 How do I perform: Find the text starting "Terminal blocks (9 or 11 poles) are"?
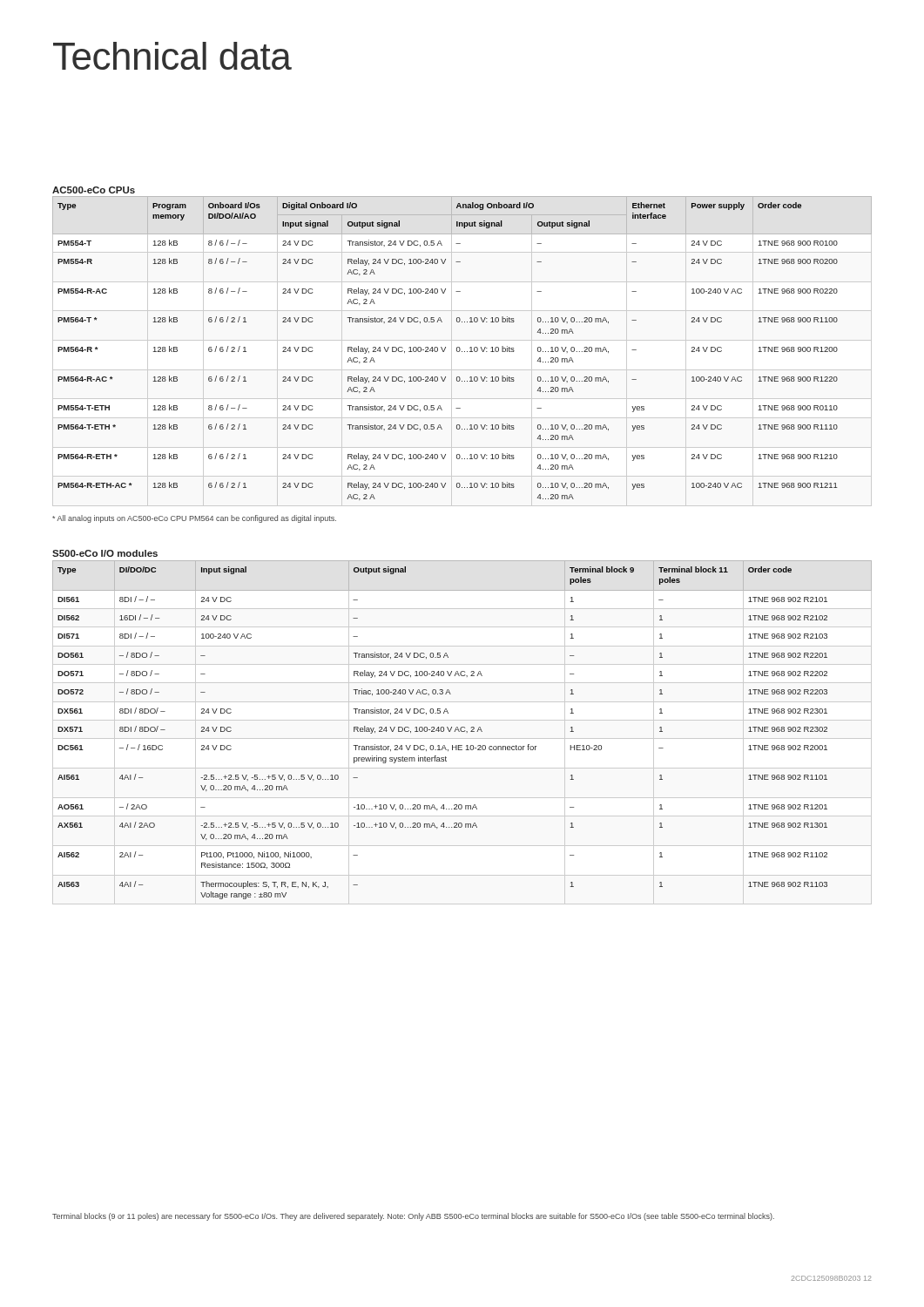point(413,1216)
